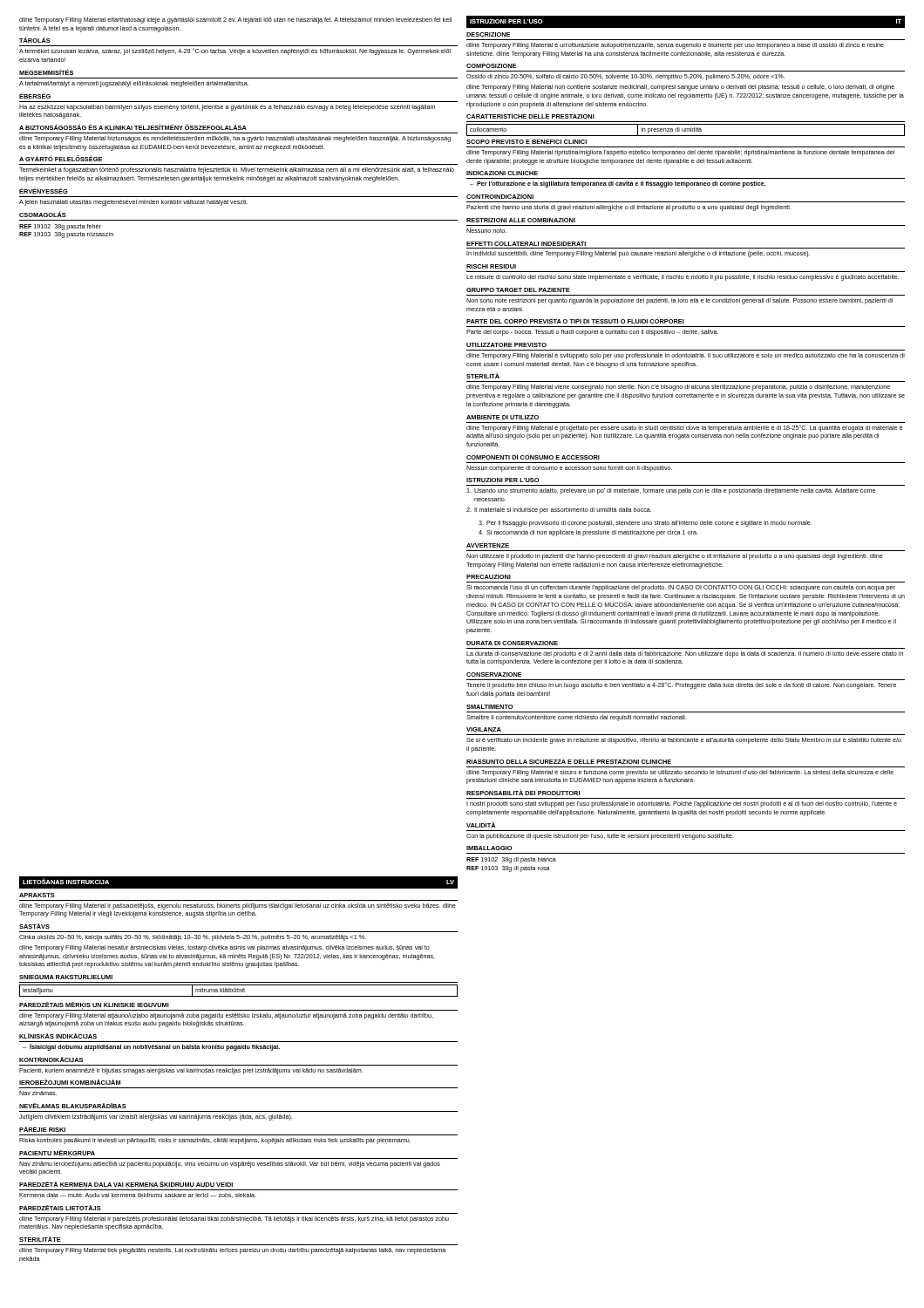924x1308 pixels.
Task: Find the passage starting "dline Temporary Filling Material ir paredzēts profesionālai"
Action: tap(234, 1223)
